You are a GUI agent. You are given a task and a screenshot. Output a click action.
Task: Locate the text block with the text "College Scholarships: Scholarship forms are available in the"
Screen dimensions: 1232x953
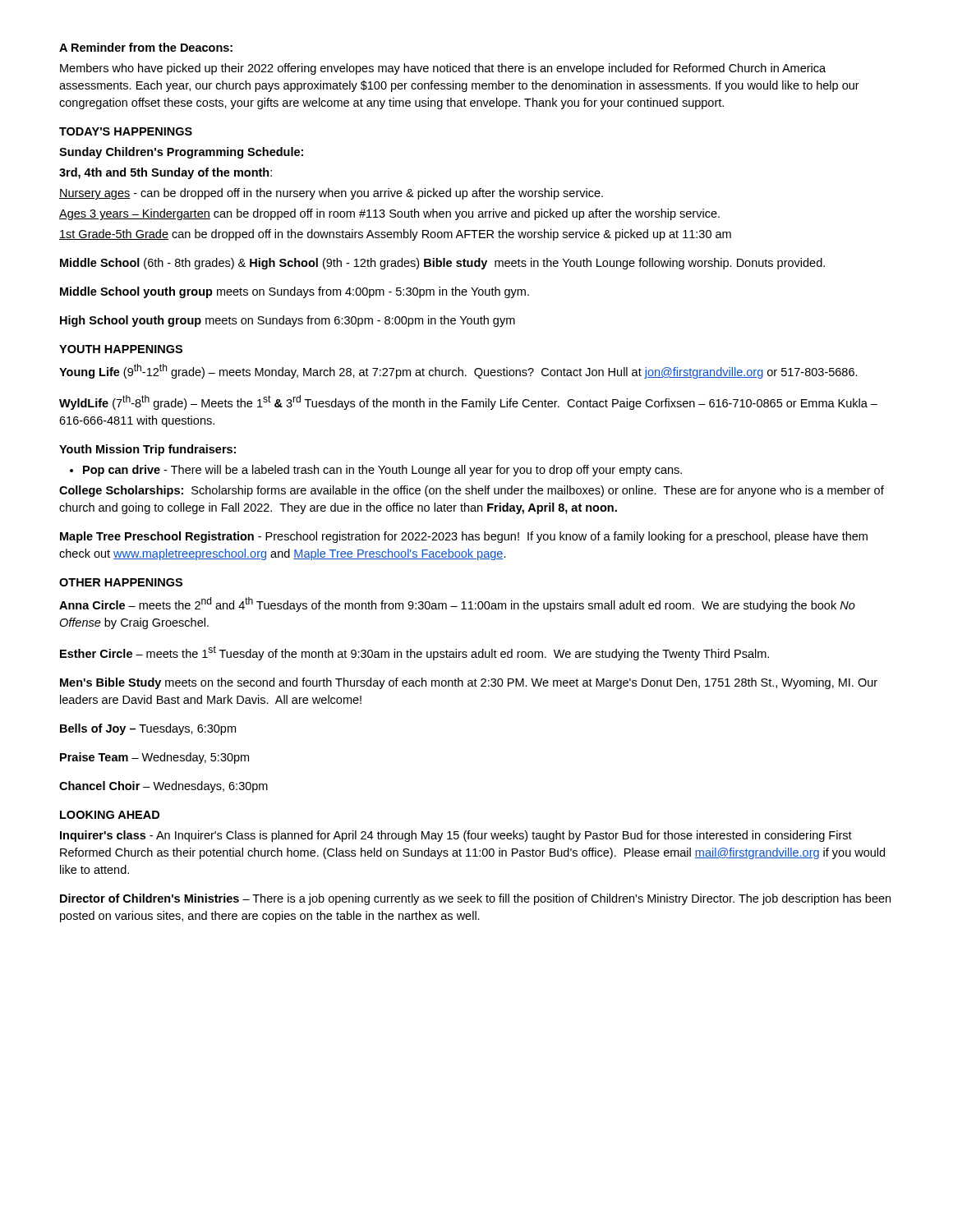click(476, 499)
